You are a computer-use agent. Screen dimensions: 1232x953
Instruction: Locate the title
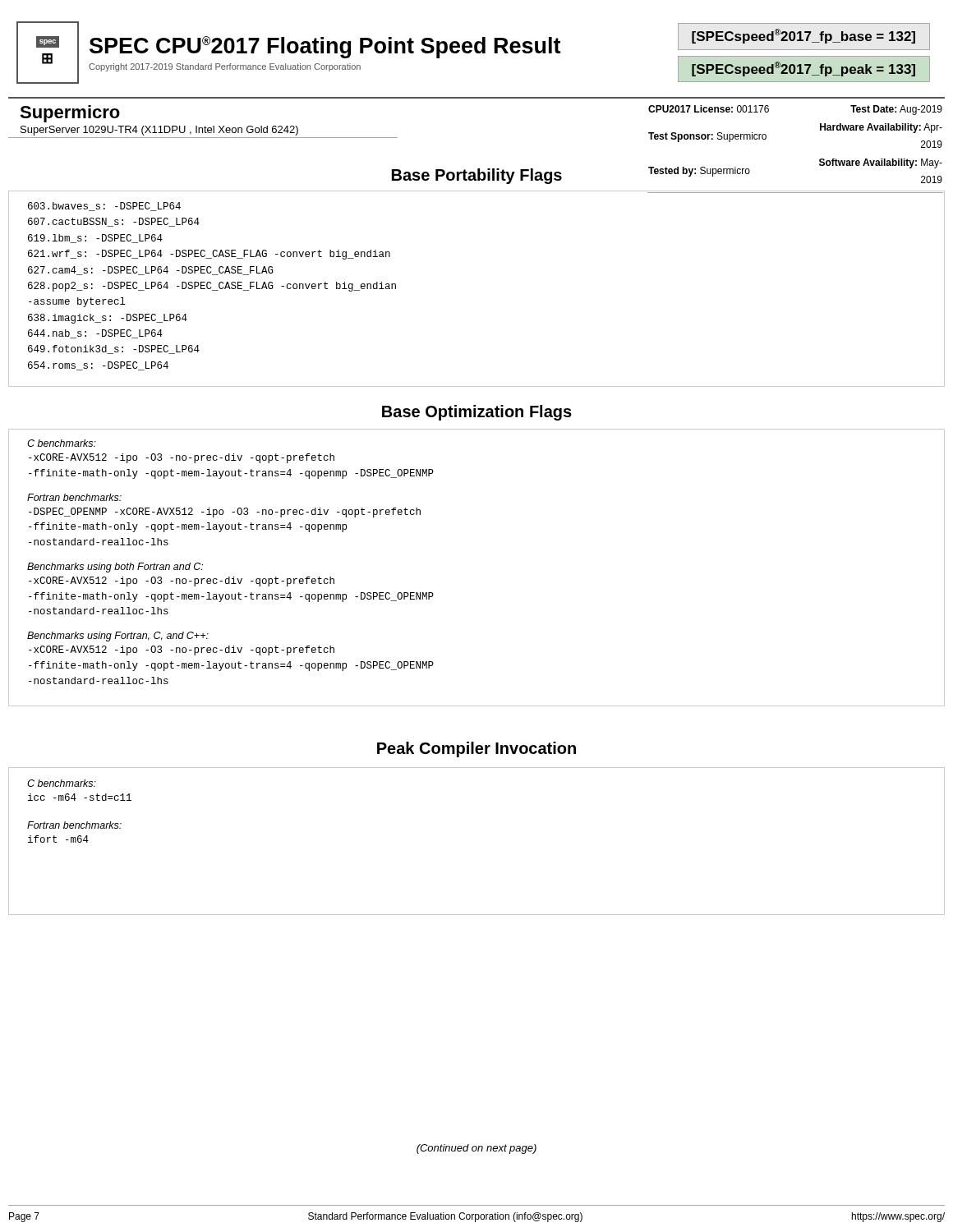coord(209,119)
